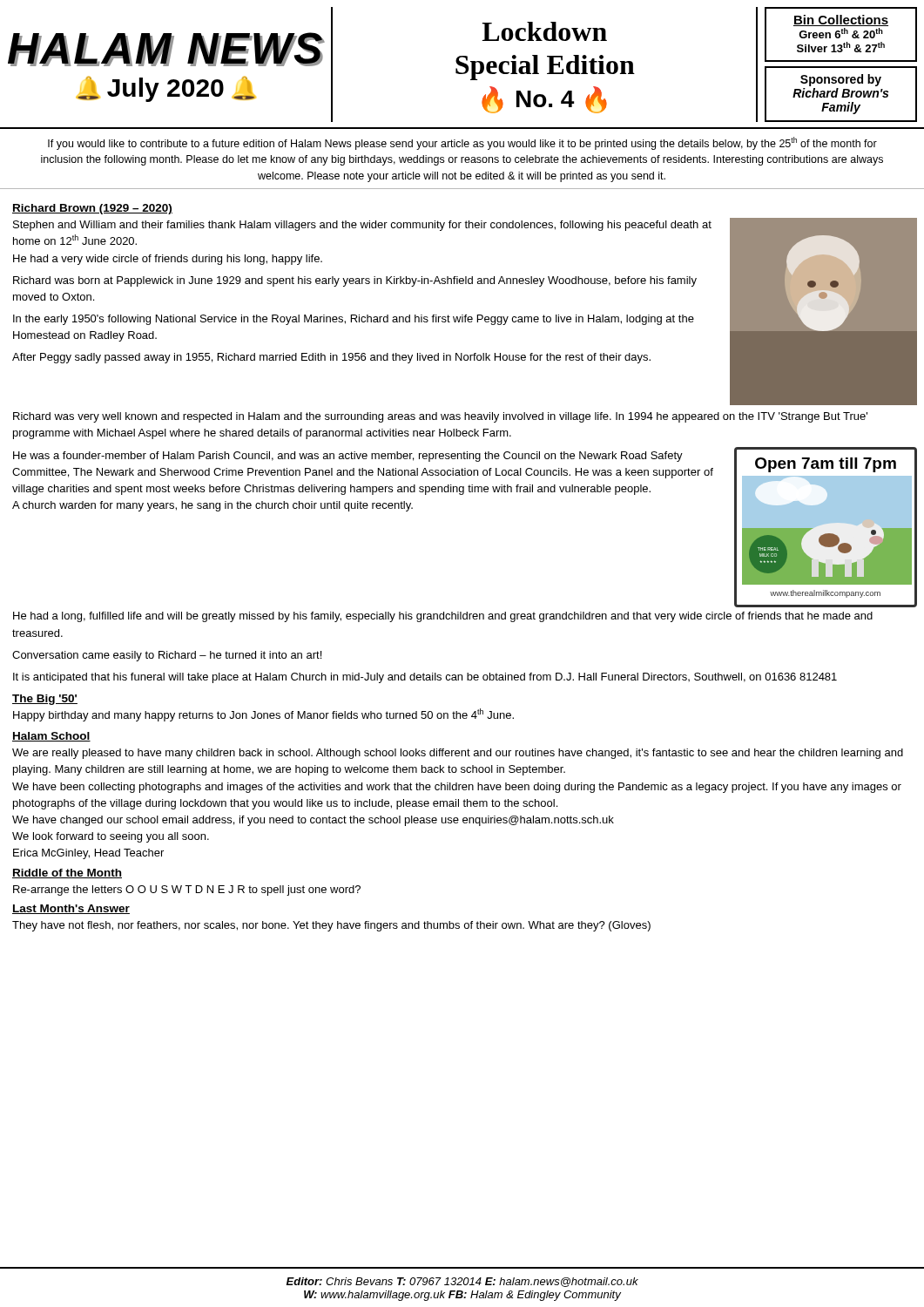Screen dimensions: 1307x924
Task: Find the photo
Action: [823, 313]
